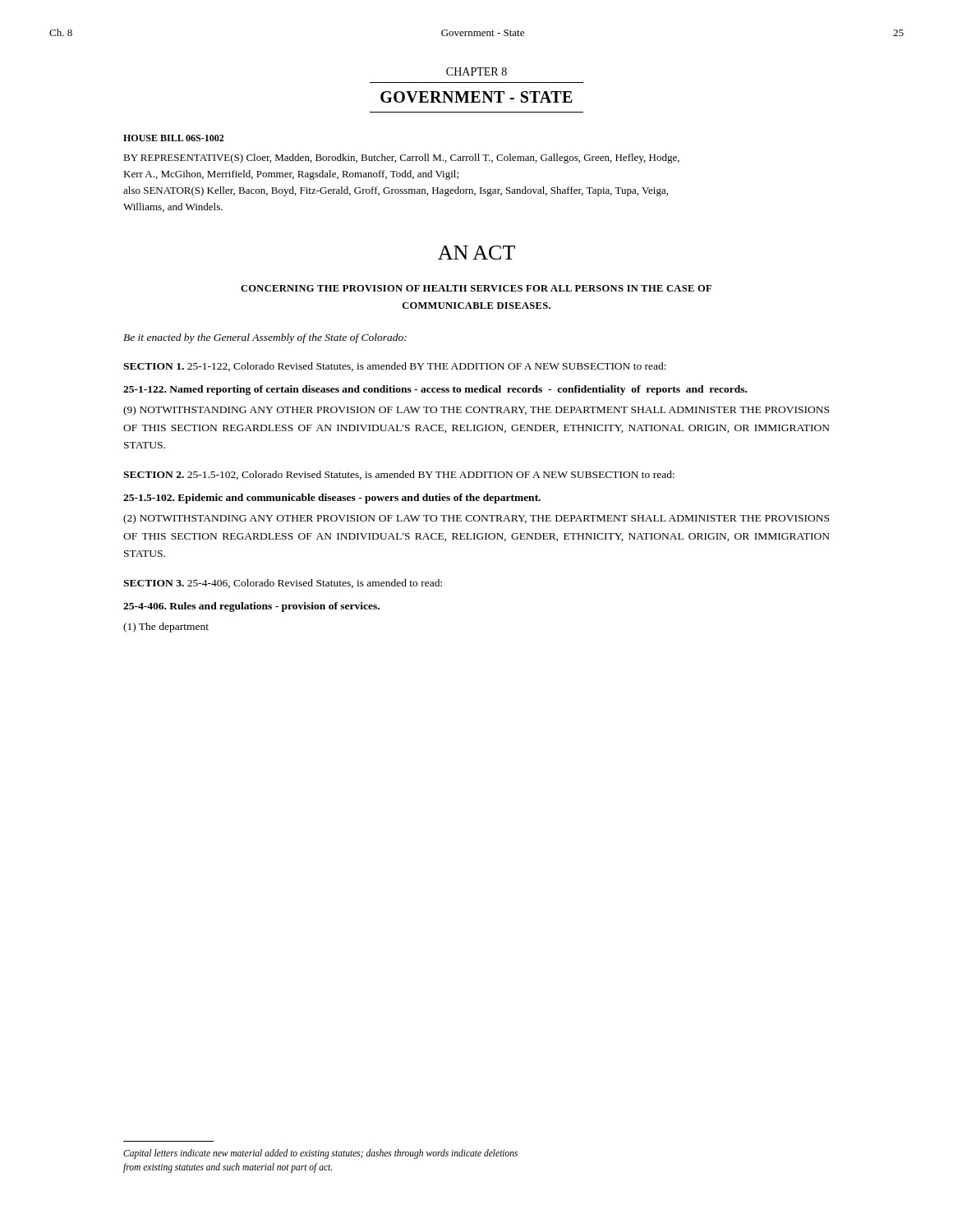Click where it says "AN ACT"
Image resolution: width=953 pixels, height=1232 pixels.
pyautogui.click(x=476, y=252)
